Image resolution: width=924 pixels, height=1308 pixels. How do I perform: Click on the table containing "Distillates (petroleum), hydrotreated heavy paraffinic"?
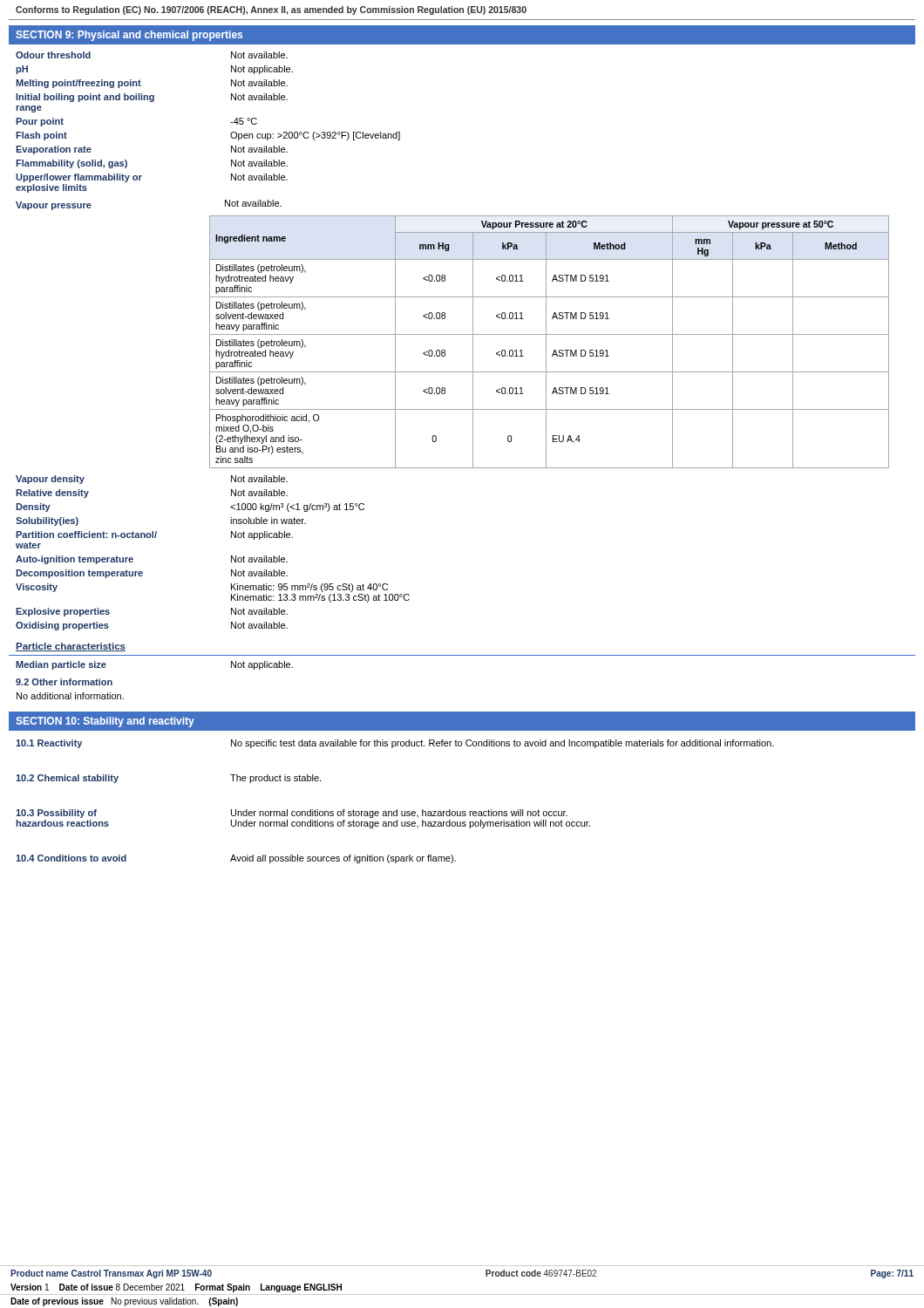point(462,342)
